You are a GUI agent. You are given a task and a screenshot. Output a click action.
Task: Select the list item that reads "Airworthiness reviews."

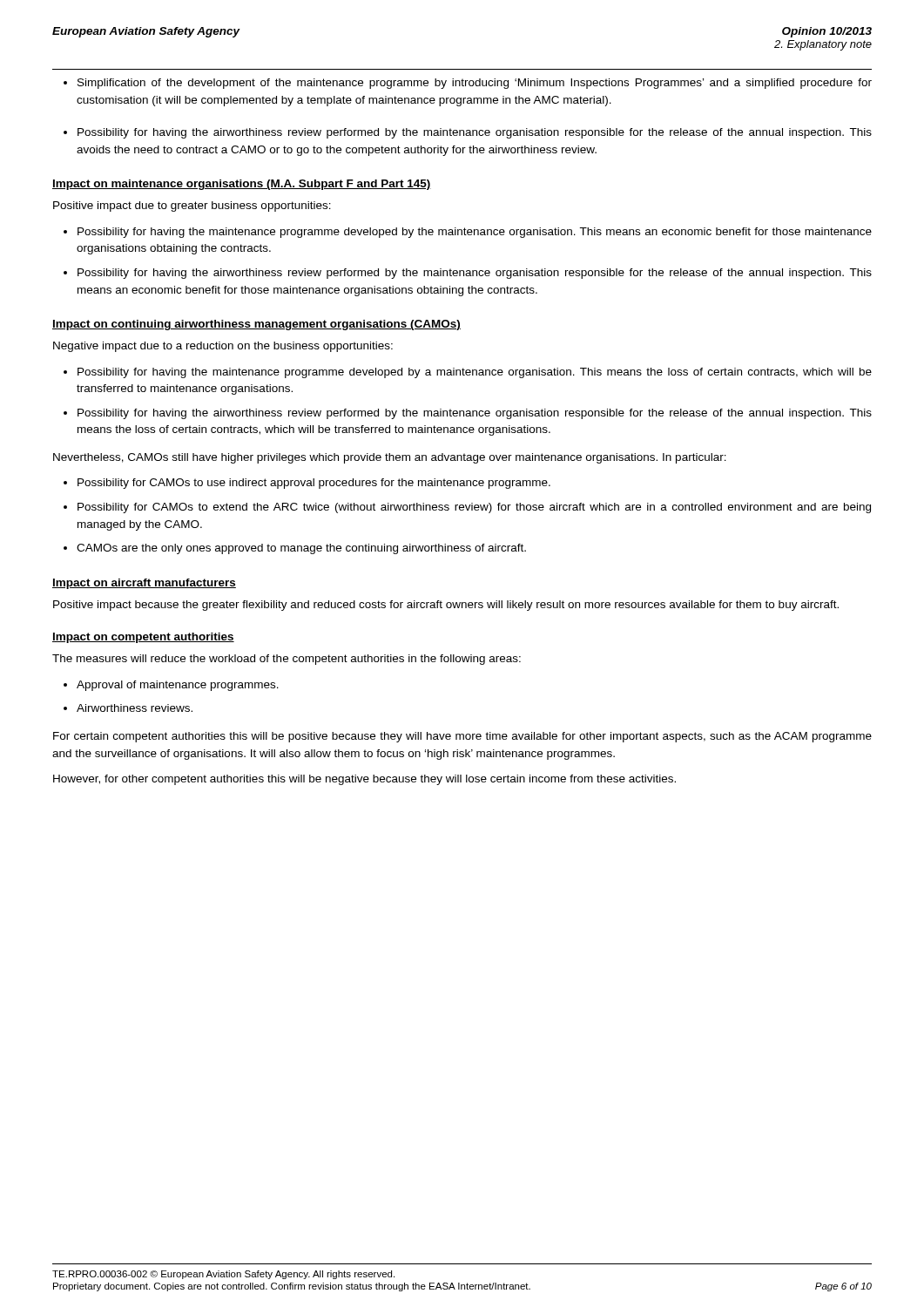click(135, 708)
